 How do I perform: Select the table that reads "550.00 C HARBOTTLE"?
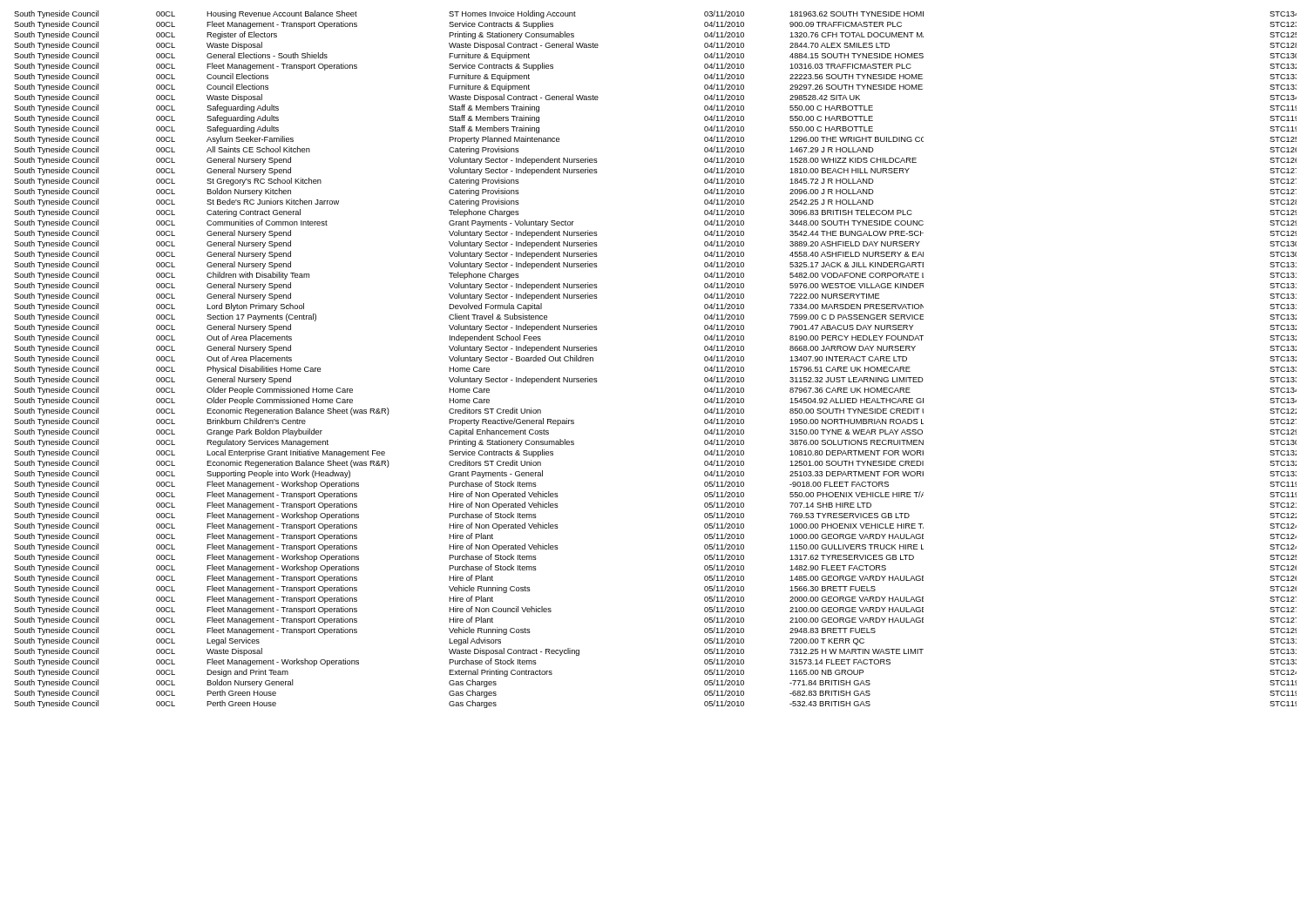(x=654, y=359)
